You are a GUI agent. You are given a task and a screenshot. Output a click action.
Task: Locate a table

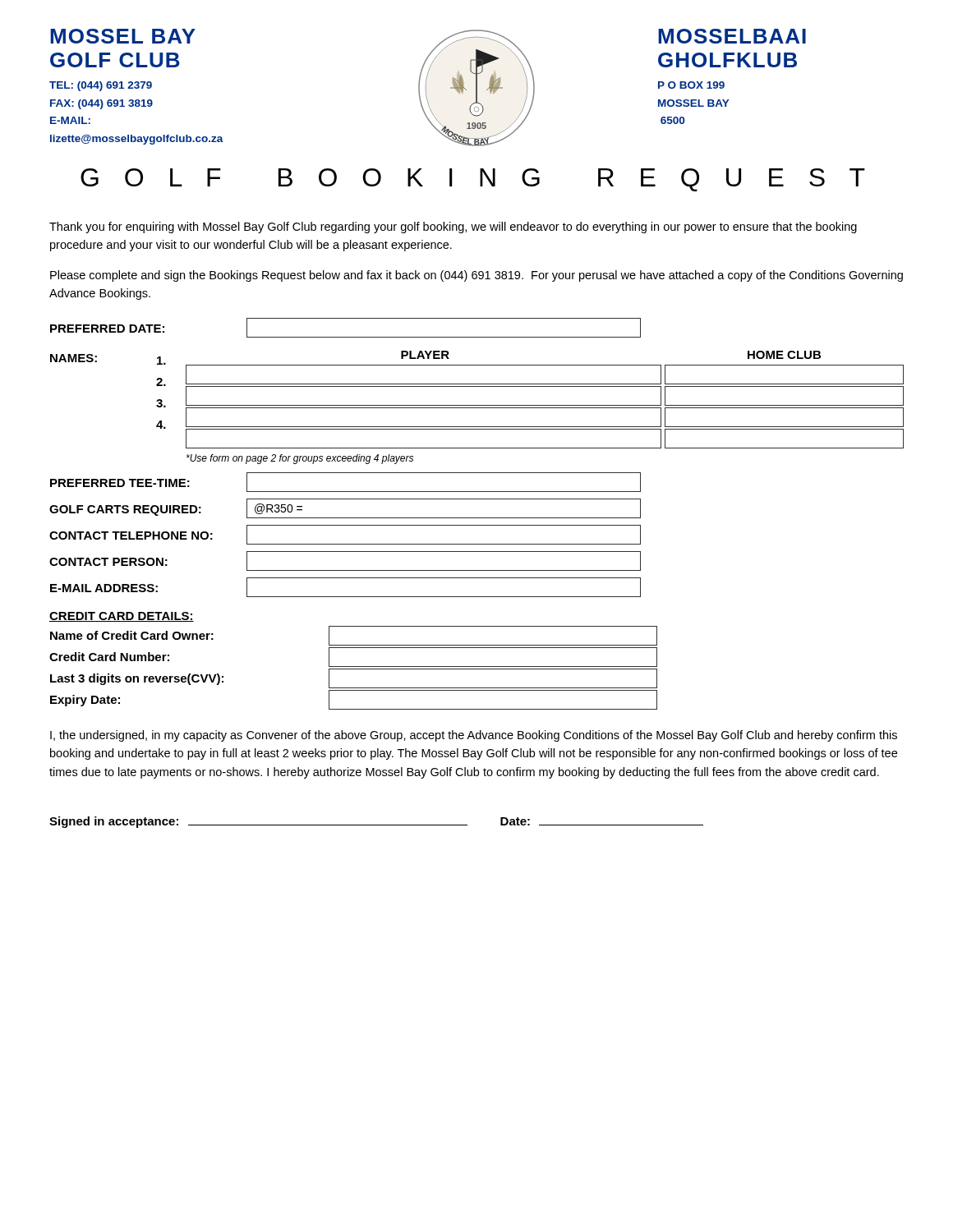point(476,457)
